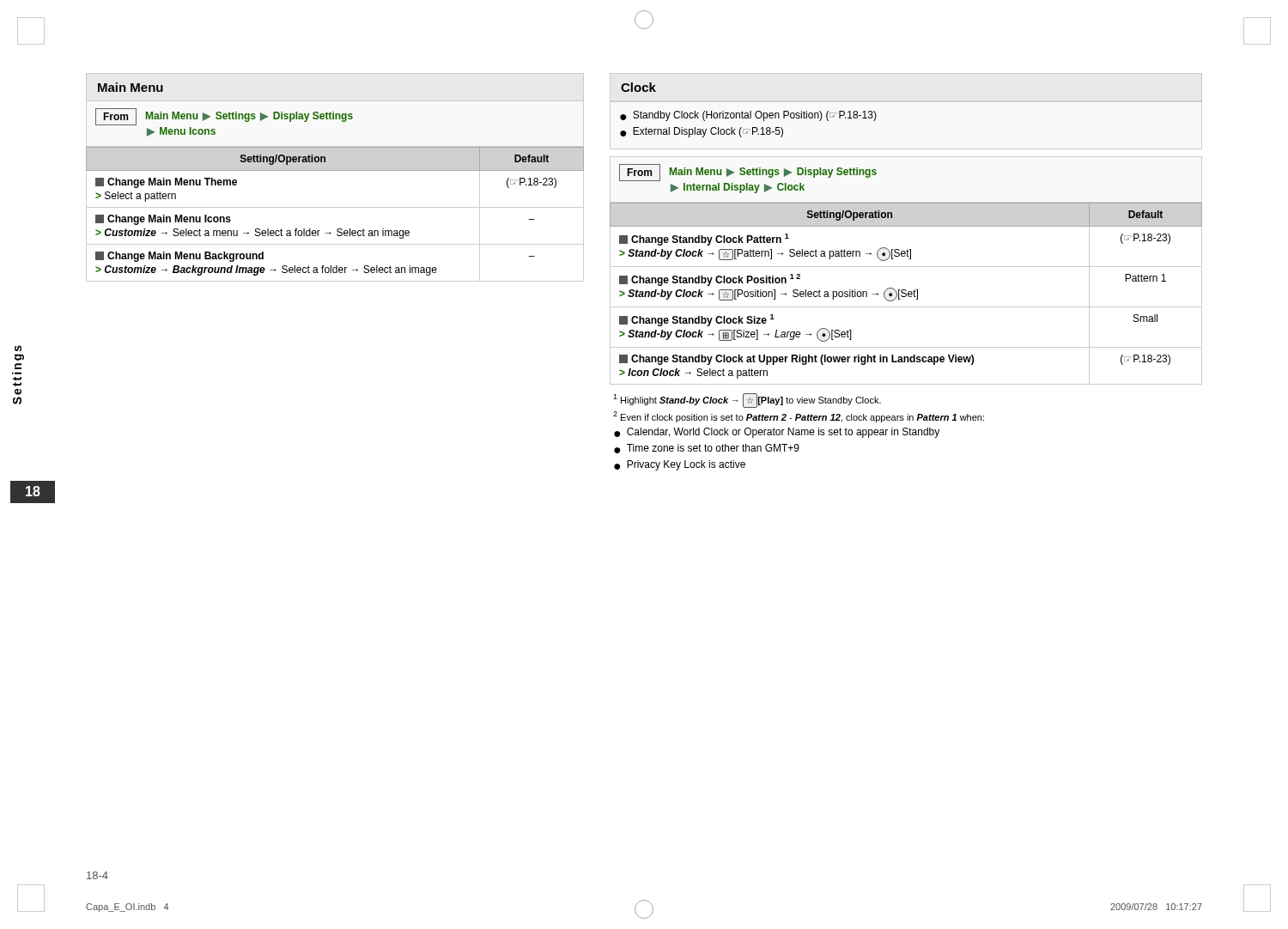Locate the block starting "1 Highlight Stand-by Clock → ☆[Play]"
This screenshot has height=929, width=1288.
pos(906,408)
